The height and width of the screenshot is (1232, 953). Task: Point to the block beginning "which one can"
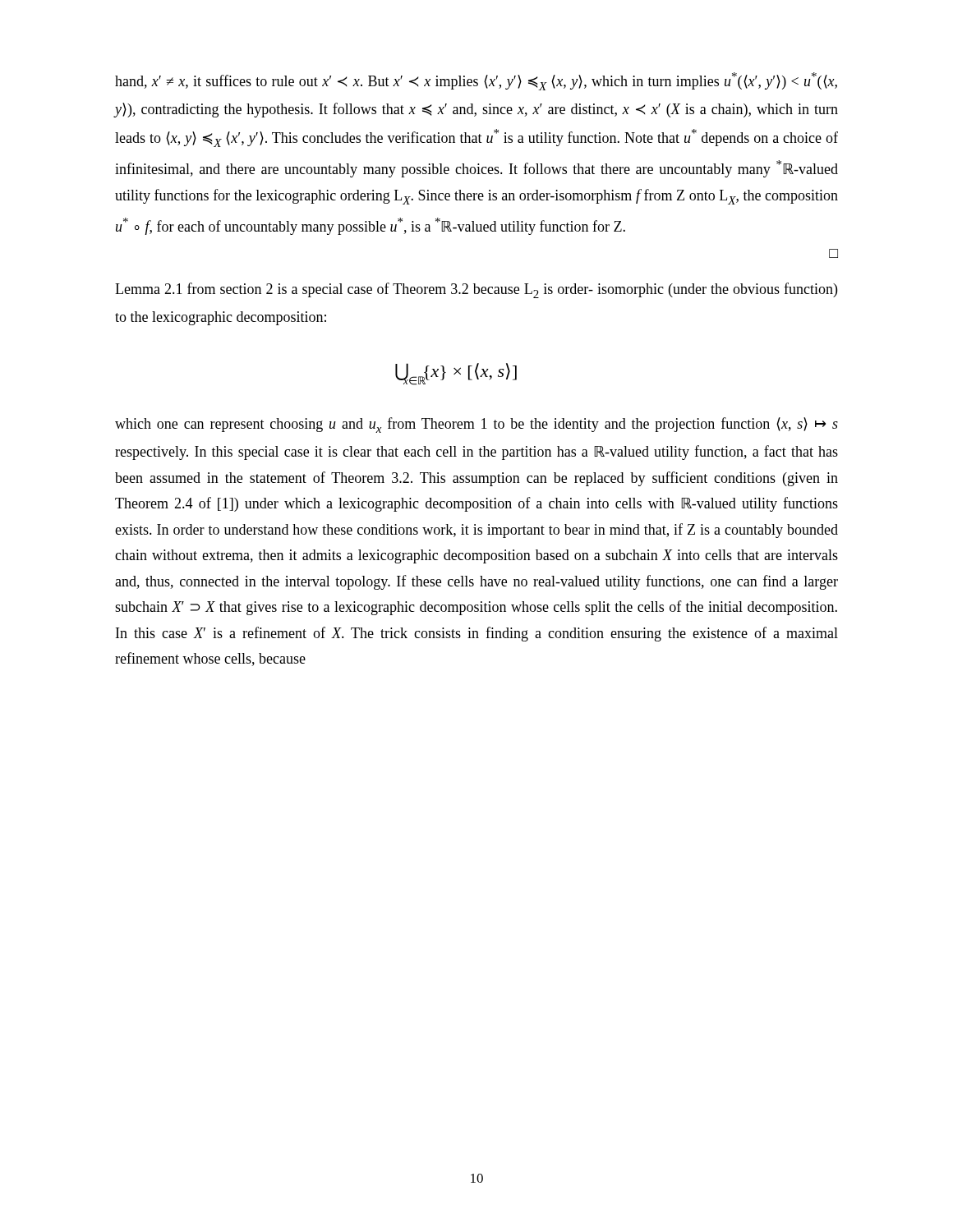point(476,542)
